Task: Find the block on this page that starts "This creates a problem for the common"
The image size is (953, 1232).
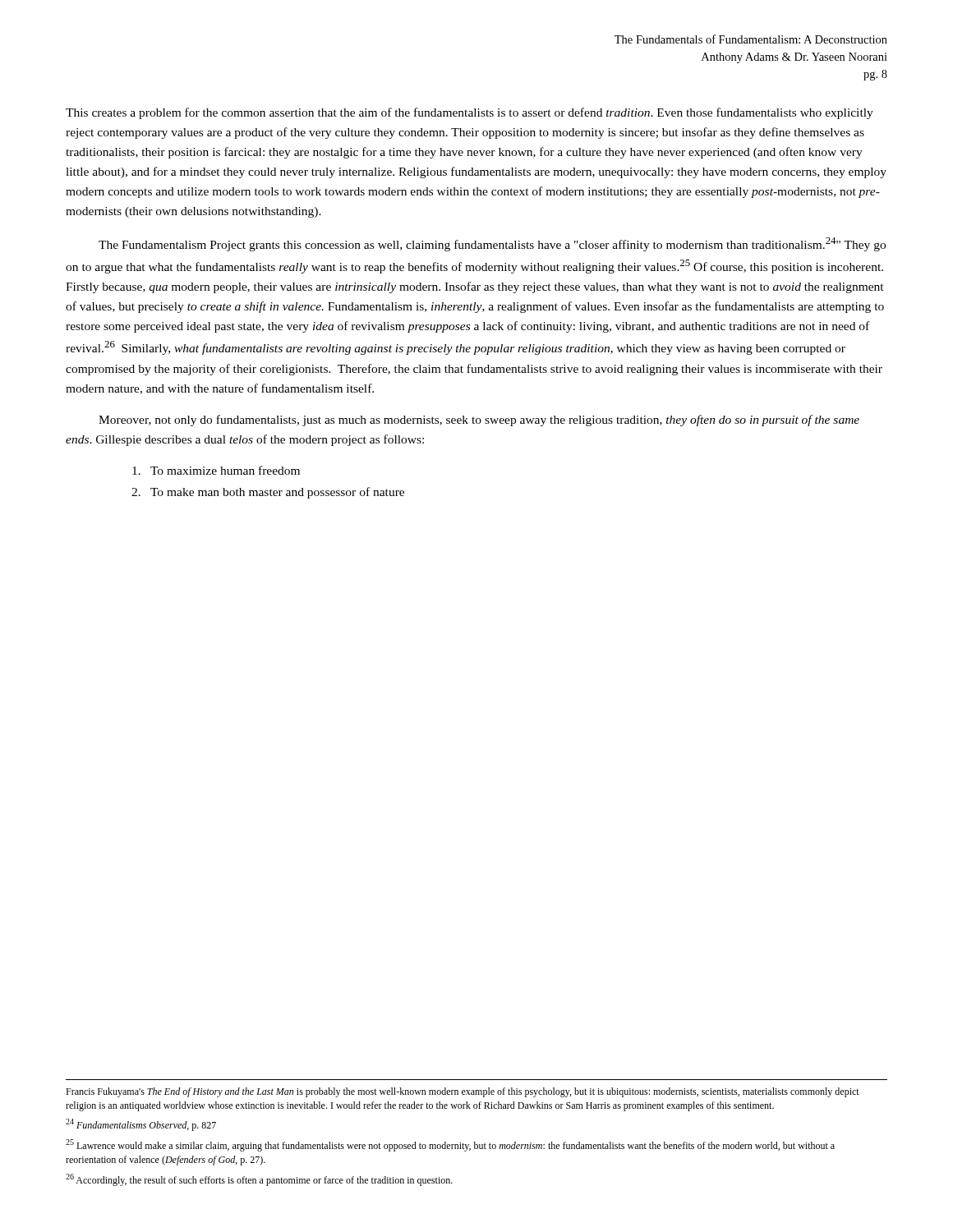Action: [x=476, y=161]
